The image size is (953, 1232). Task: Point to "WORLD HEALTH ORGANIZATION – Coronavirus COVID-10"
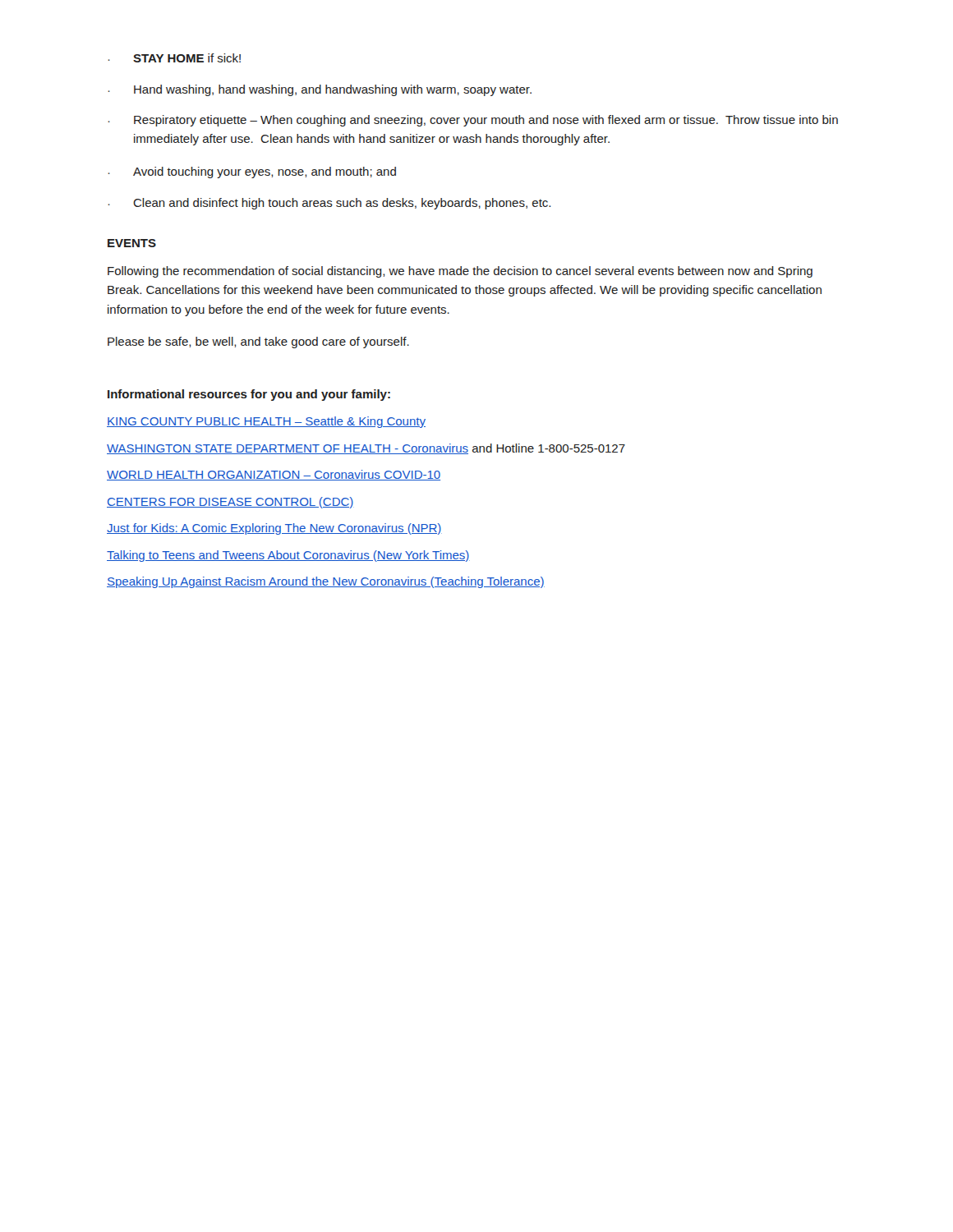point(274,474)
